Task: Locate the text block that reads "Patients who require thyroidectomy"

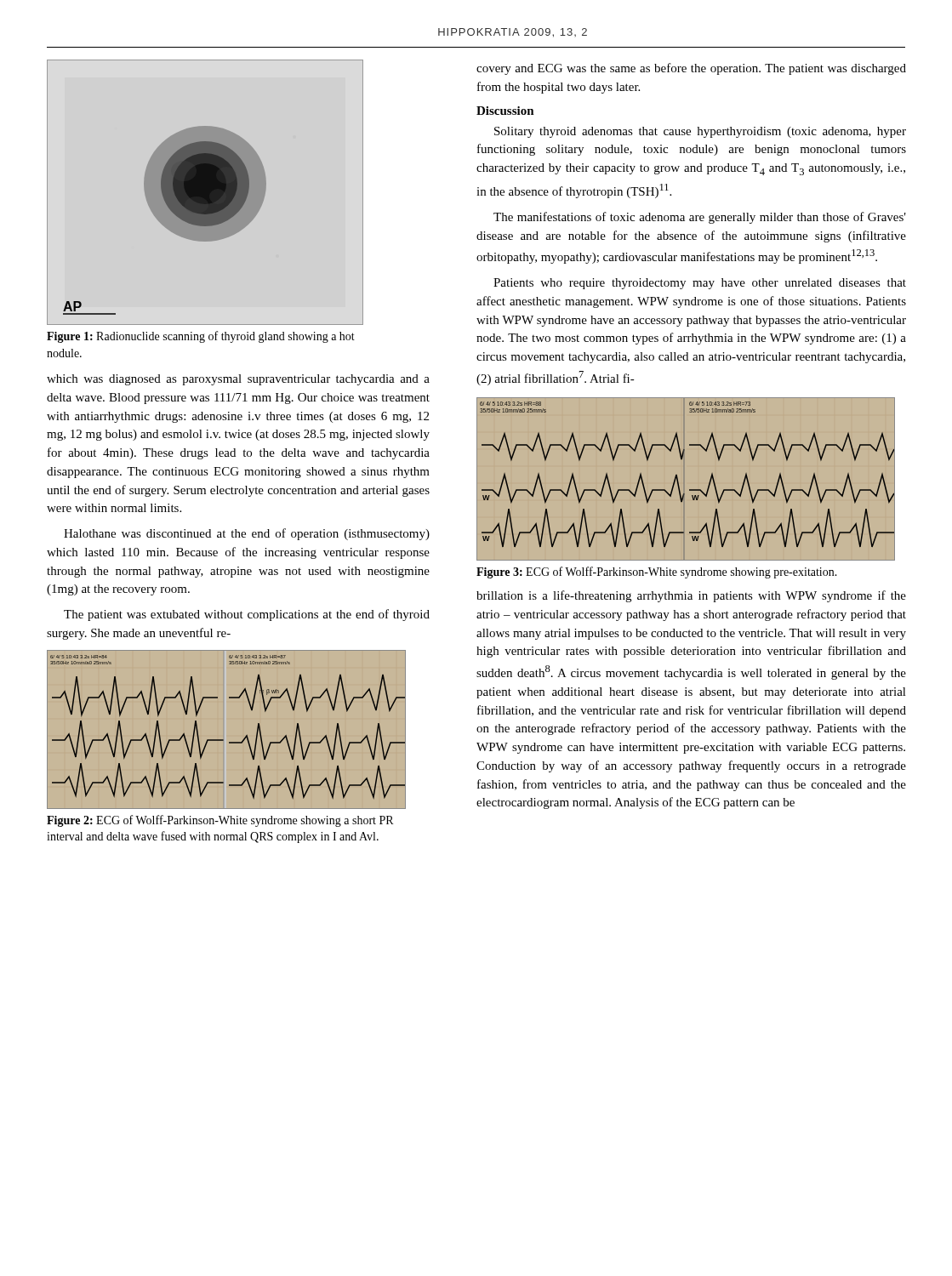Action: 691,331
